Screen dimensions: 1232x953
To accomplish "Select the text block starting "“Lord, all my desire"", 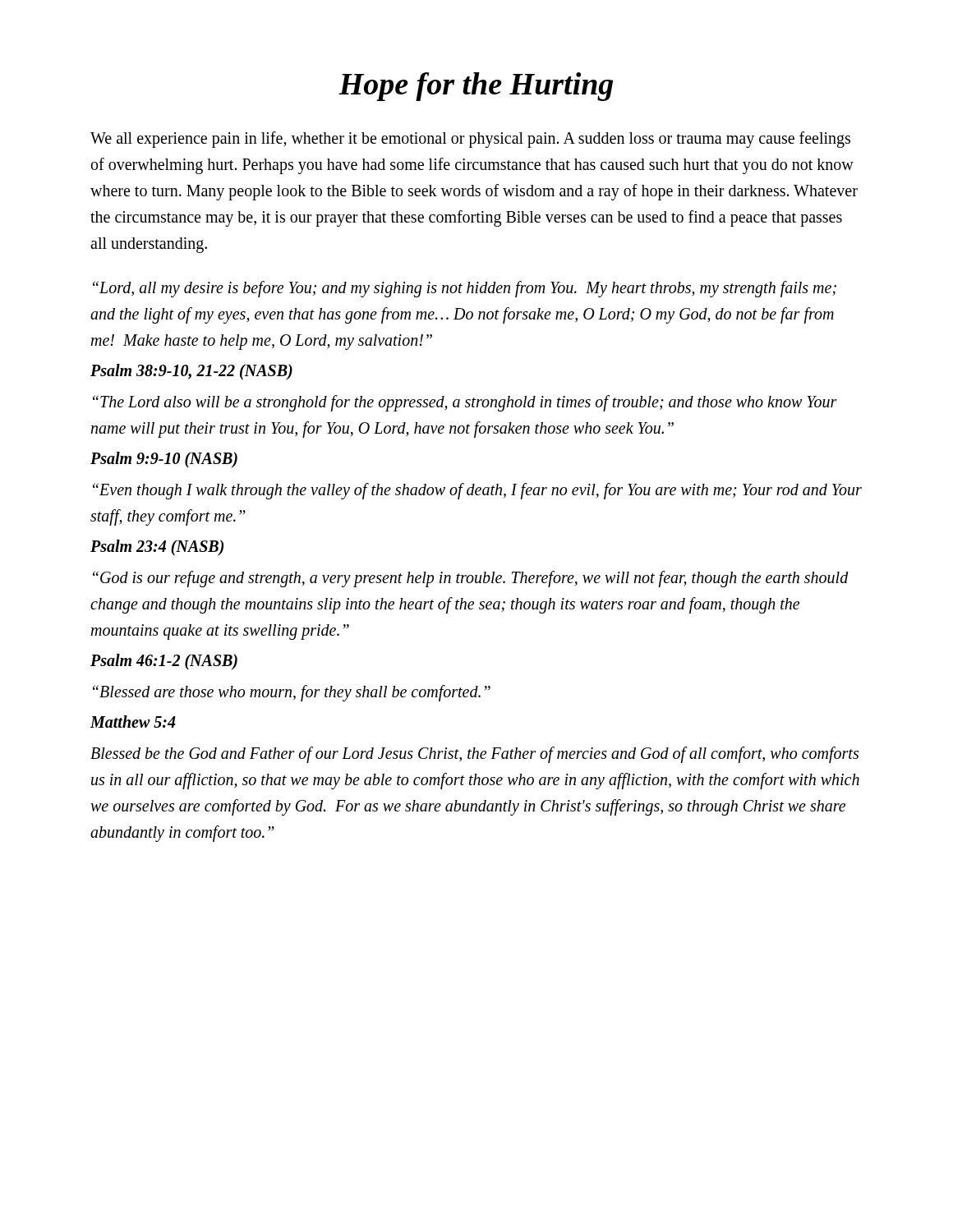I will [x=464, y=314].
